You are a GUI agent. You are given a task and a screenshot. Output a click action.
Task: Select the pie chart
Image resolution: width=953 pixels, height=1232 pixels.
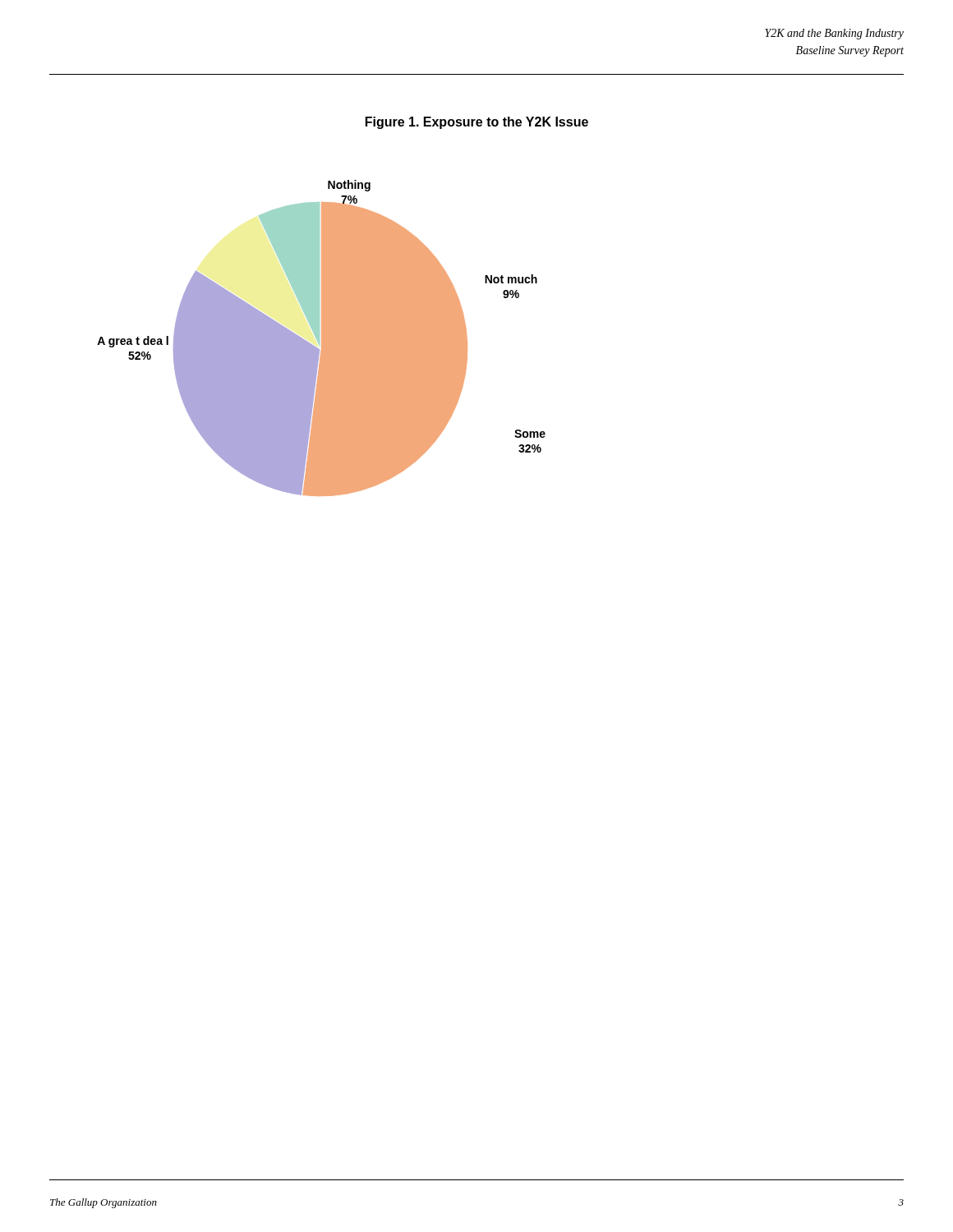(353, 345)
